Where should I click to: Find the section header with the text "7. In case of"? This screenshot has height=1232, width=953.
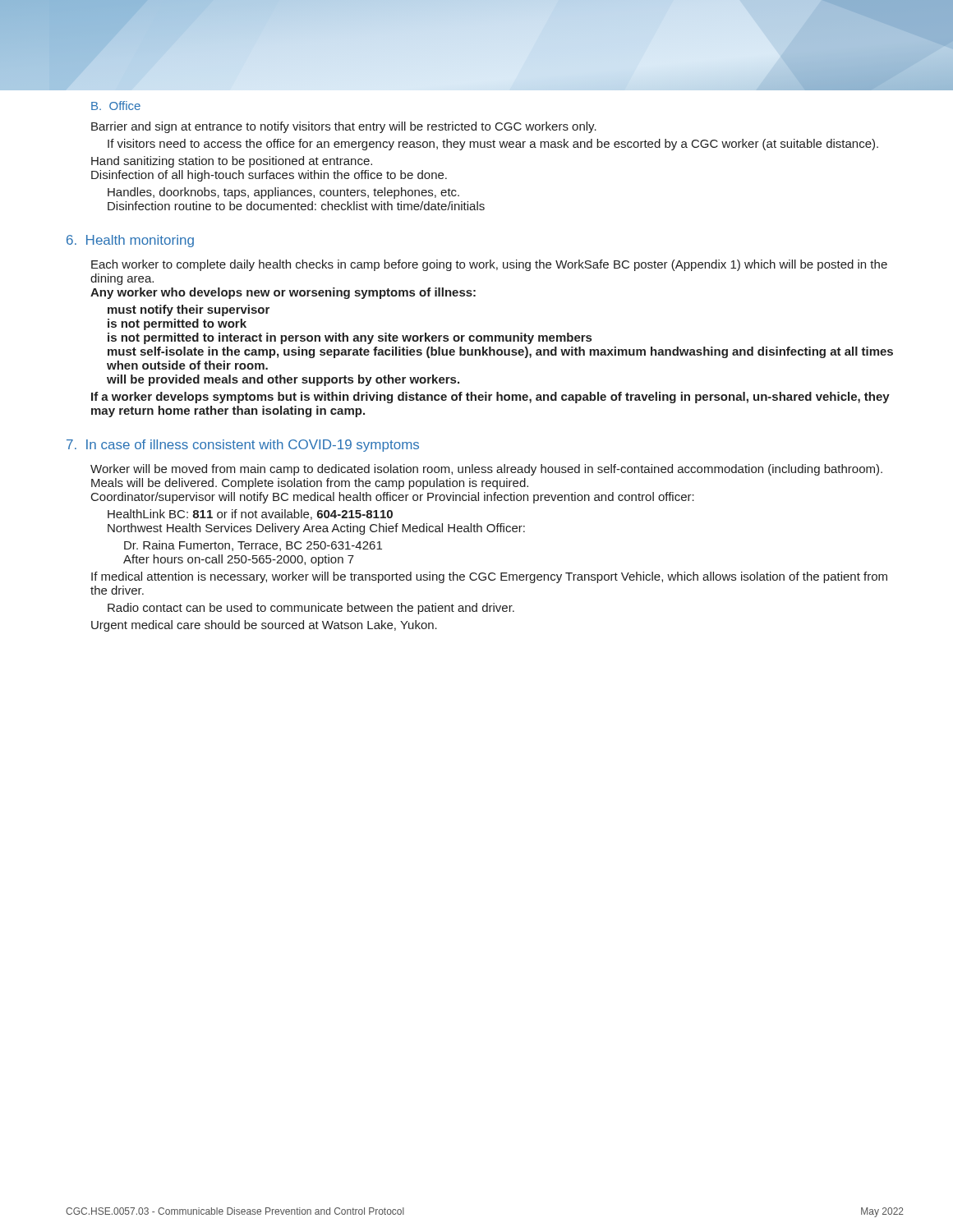pos(243,445)
